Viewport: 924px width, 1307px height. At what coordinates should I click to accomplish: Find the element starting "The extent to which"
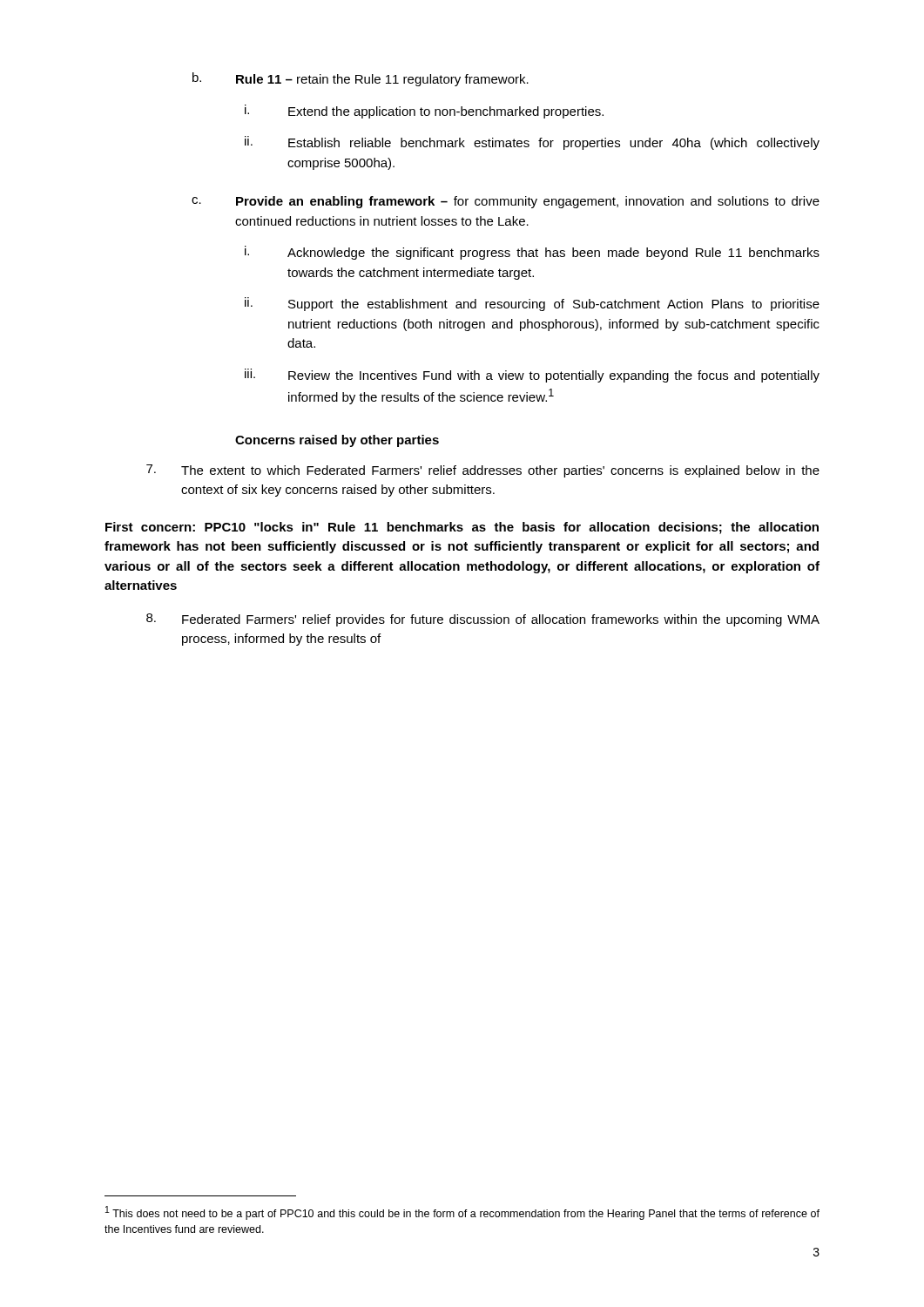point(462,480)
